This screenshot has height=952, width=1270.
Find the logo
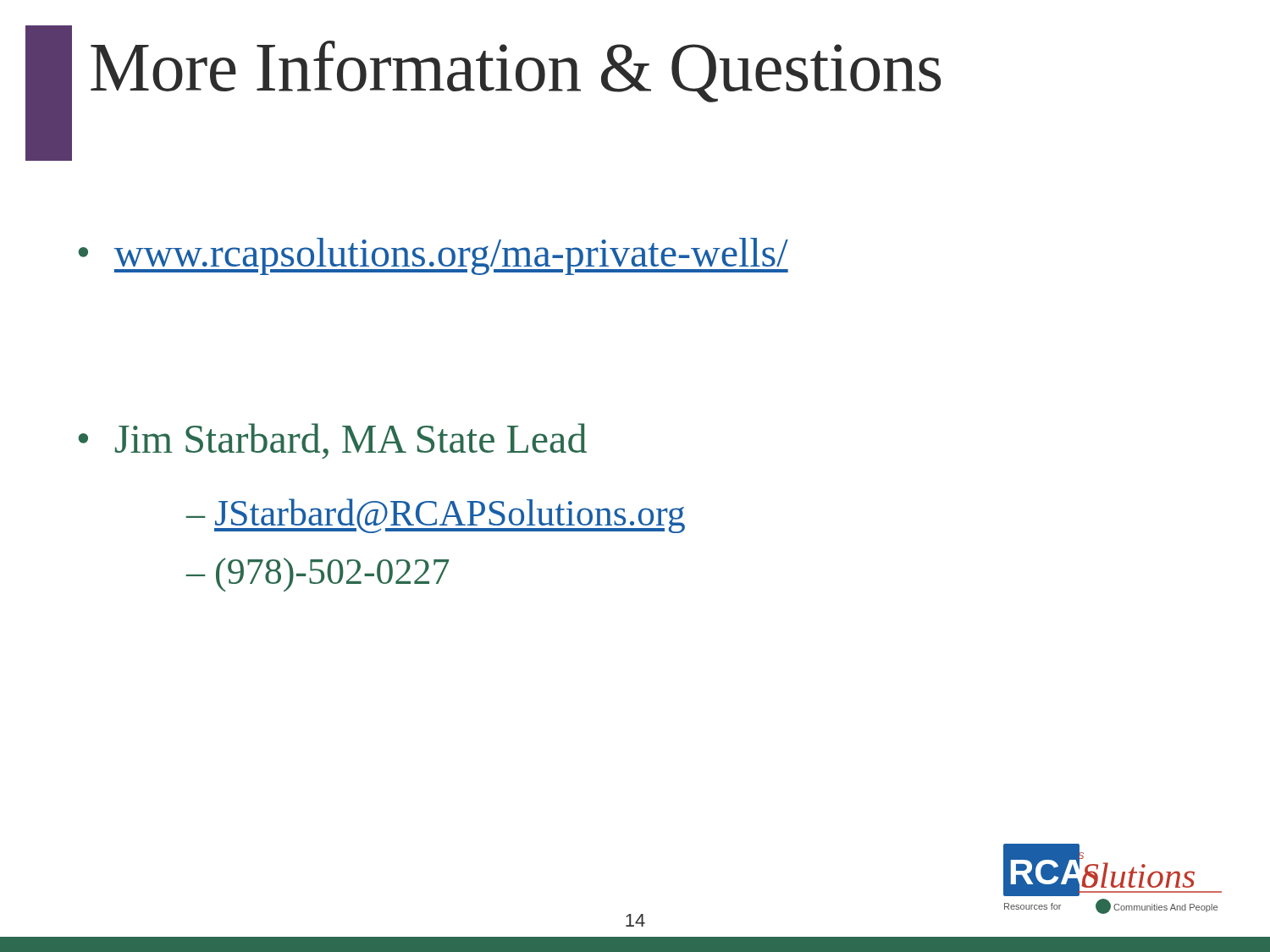point(1113,882)
